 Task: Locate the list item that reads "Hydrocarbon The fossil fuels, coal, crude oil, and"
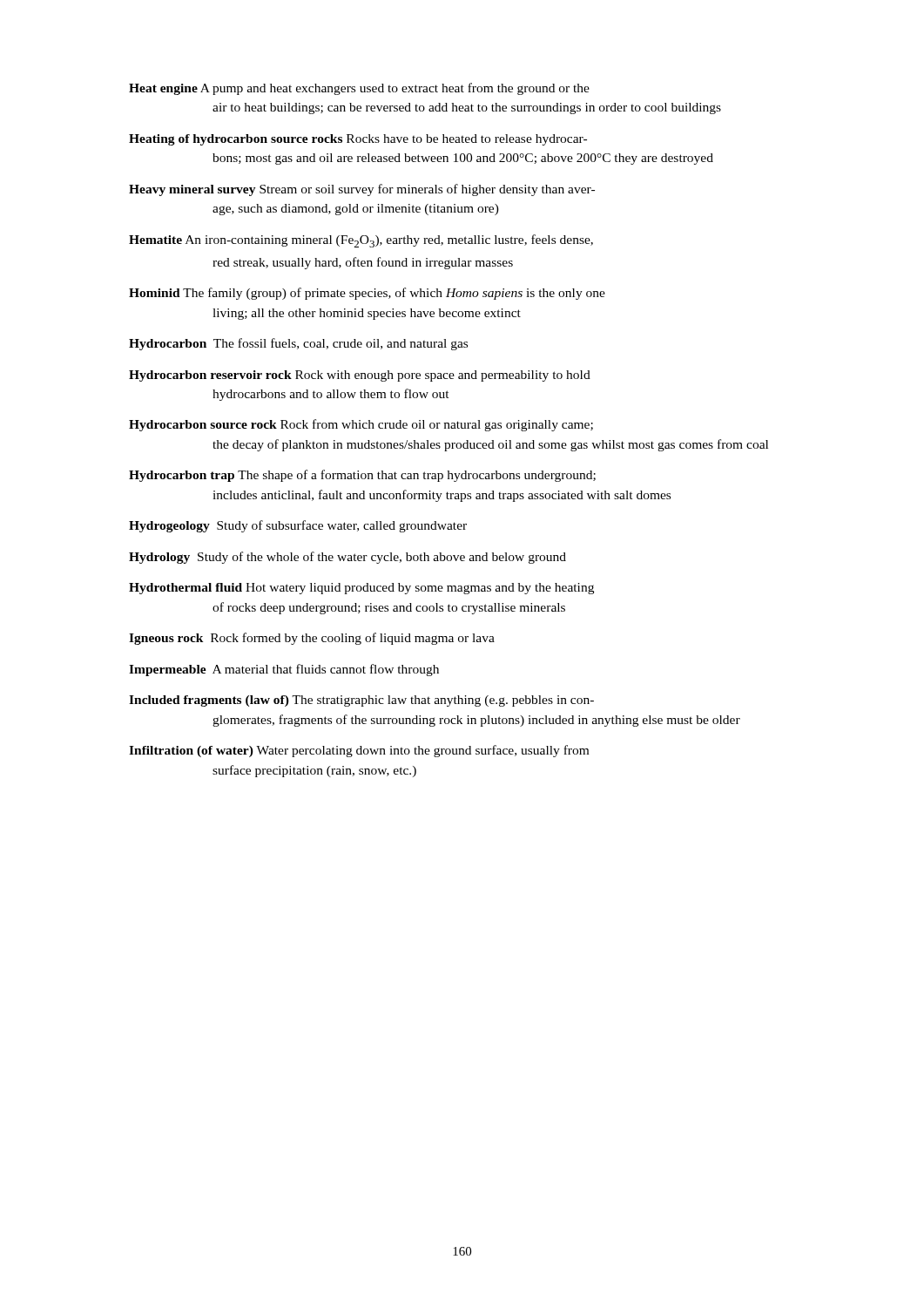click(299, 343)
